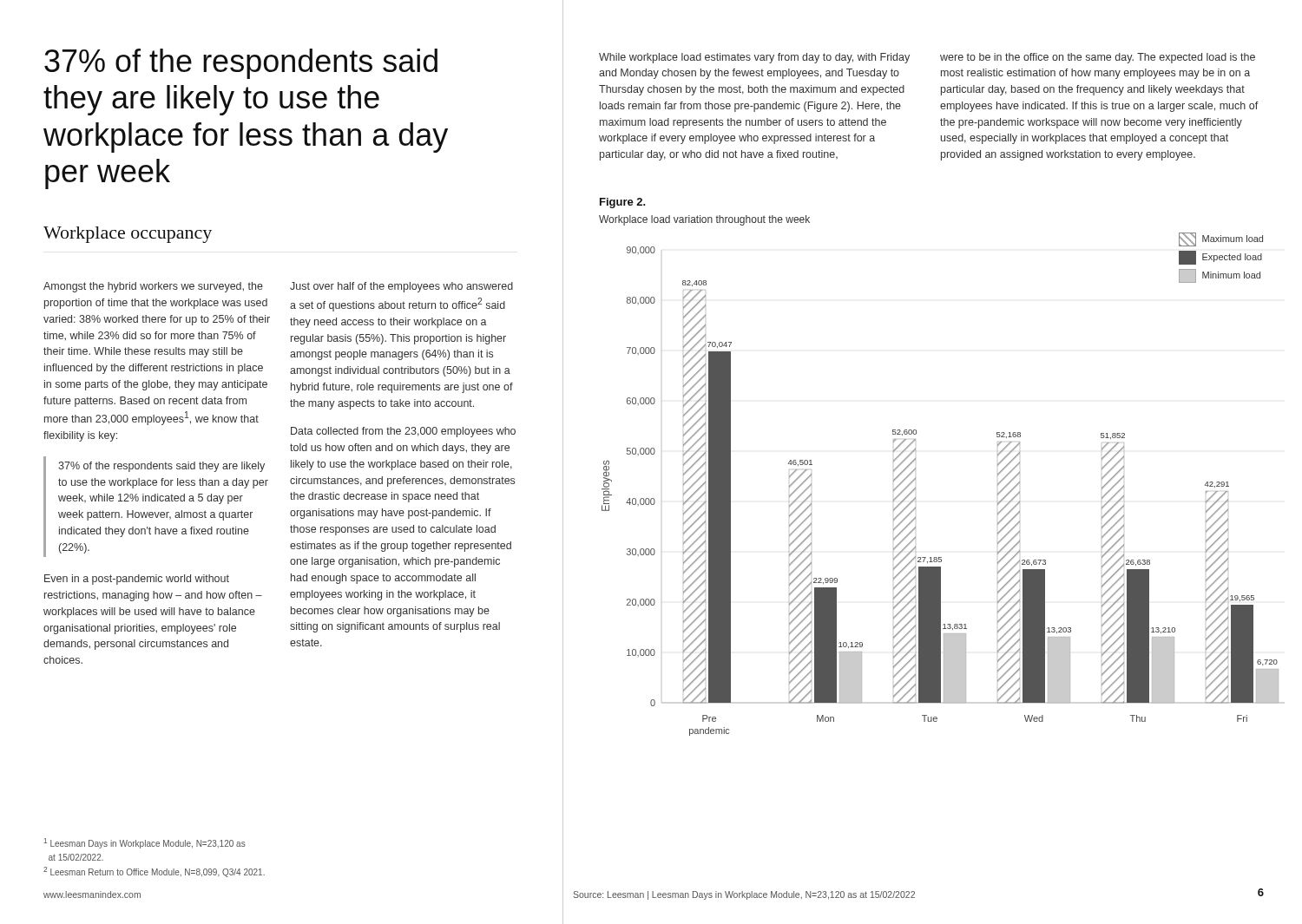Click on the text block that says "While workplace load estimates"
The image size is (1302, 924).
click(761, 106)
